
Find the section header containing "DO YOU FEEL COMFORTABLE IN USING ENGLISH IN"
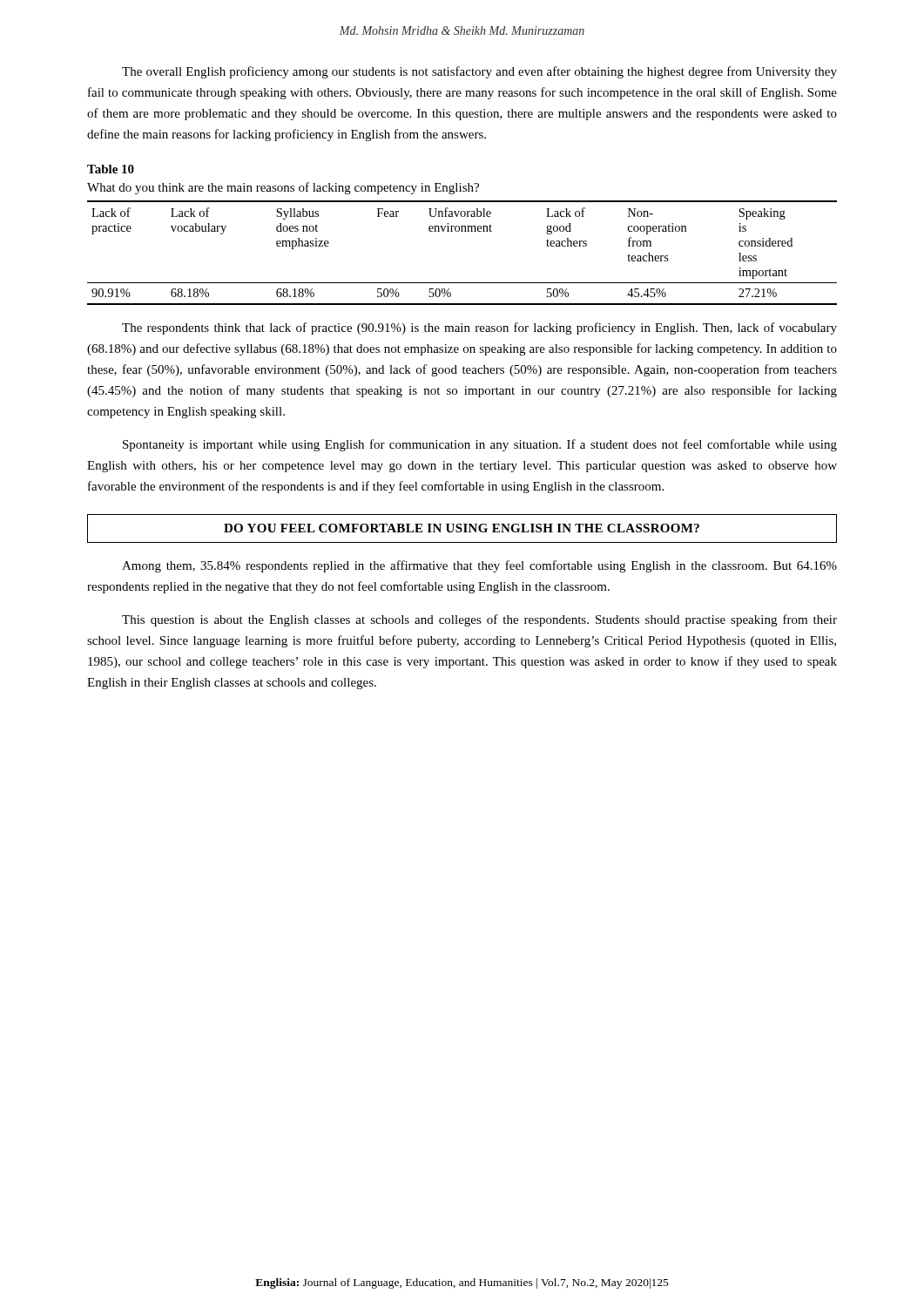462,528
